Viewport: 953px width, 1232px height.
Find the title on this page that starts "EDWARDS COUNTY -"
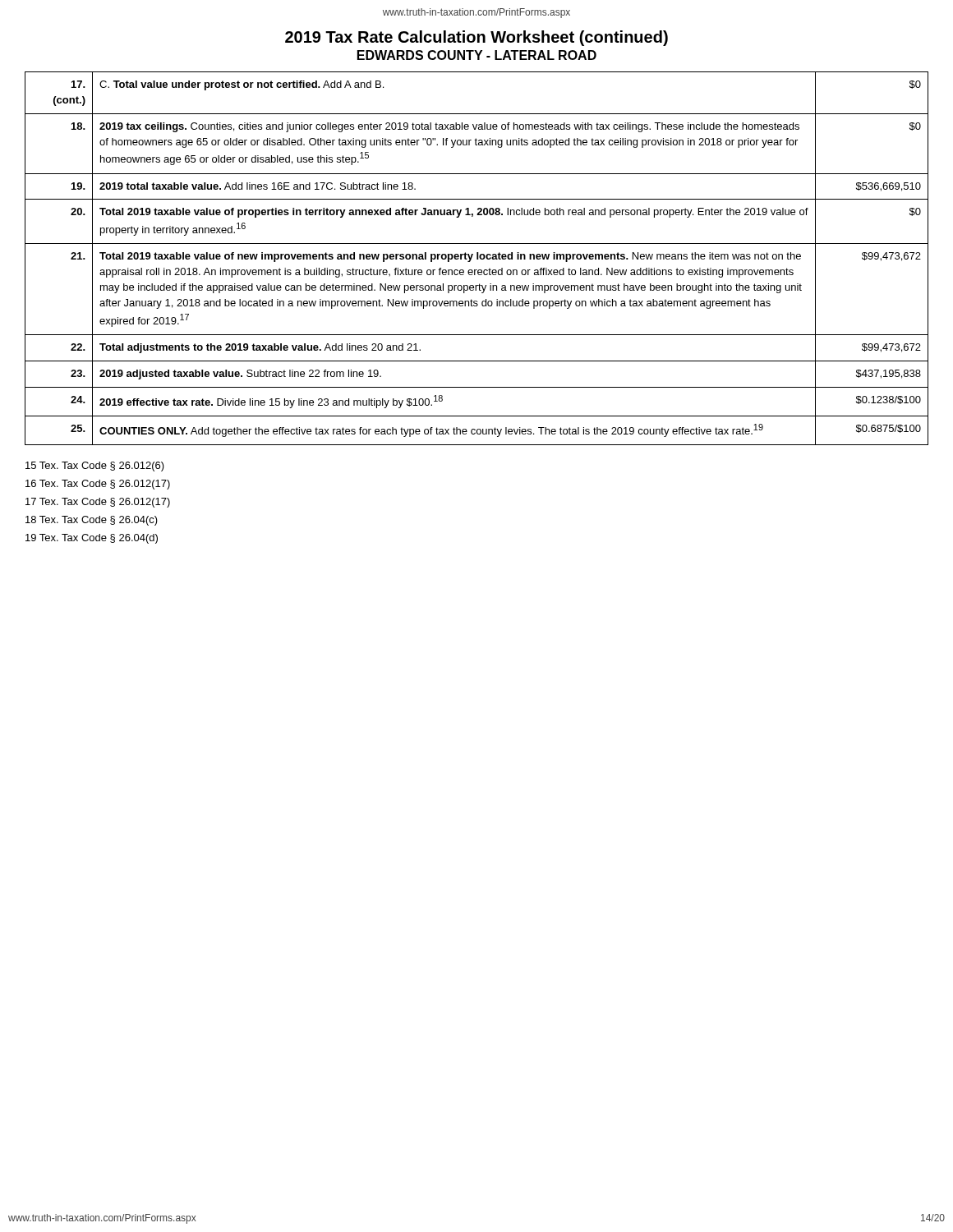coord(476,55)
